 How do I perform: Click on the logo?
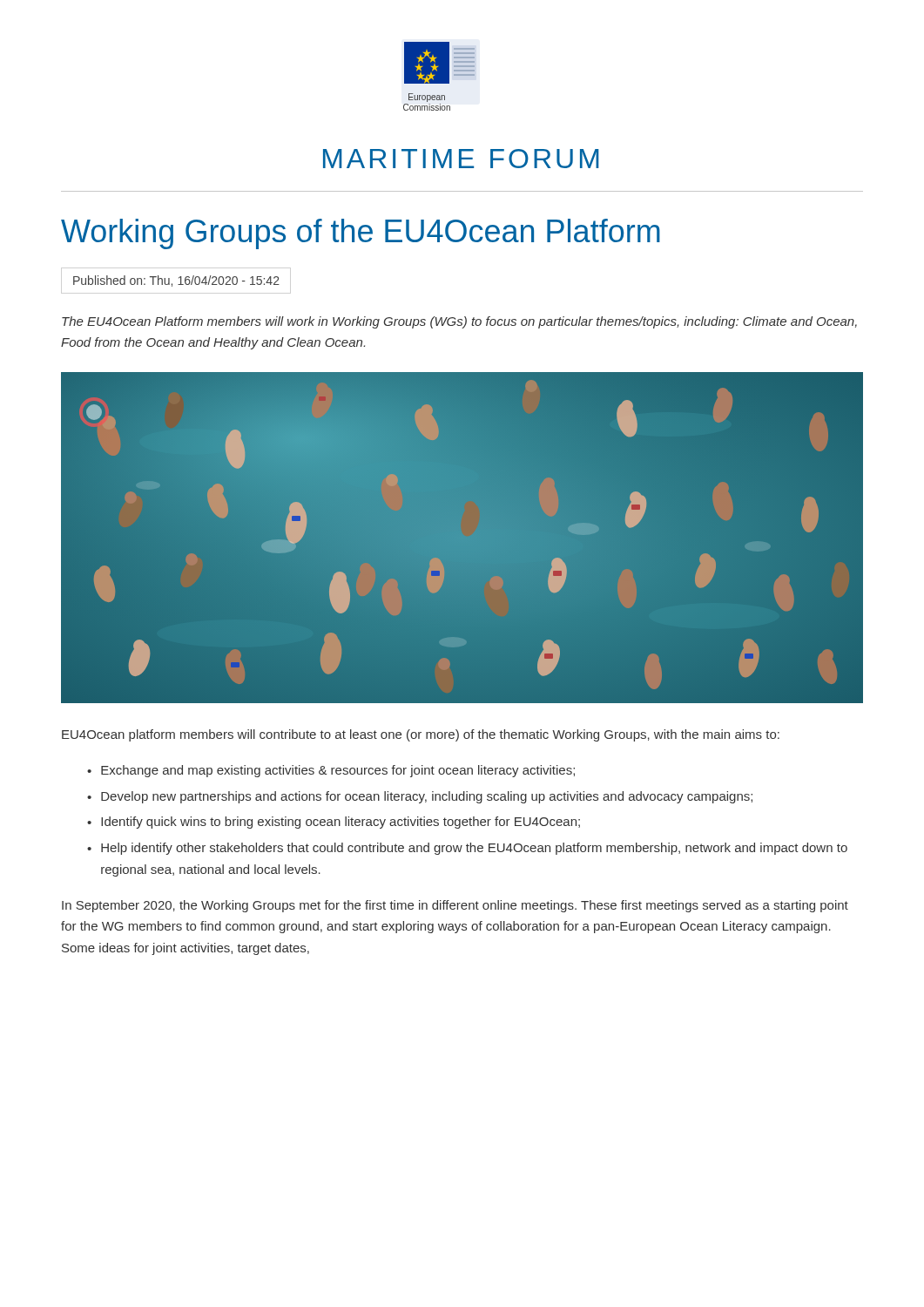point(462,71)
